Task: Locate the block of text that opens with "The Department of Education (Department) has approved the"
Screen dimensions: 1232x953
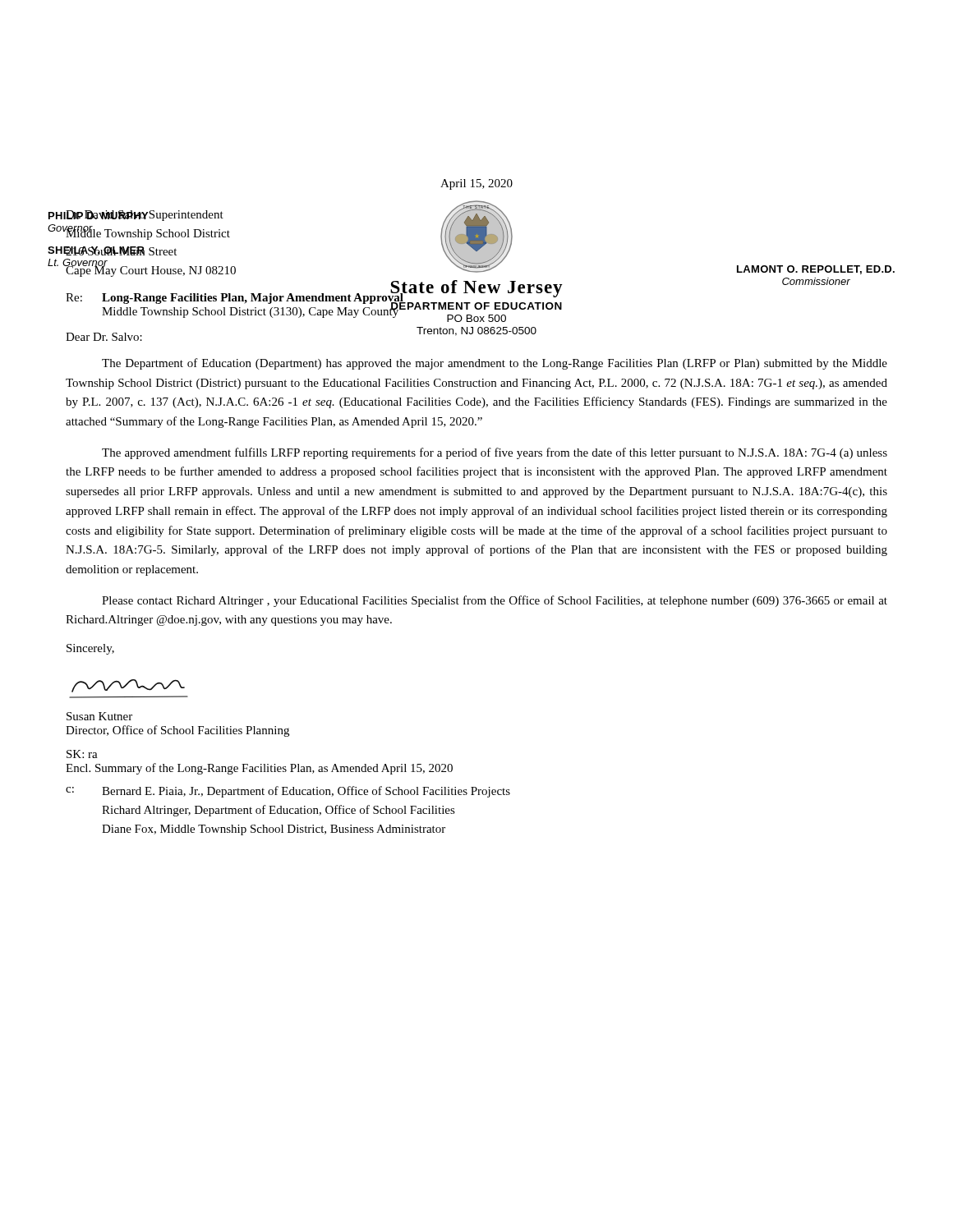Action: click(476, 392)
